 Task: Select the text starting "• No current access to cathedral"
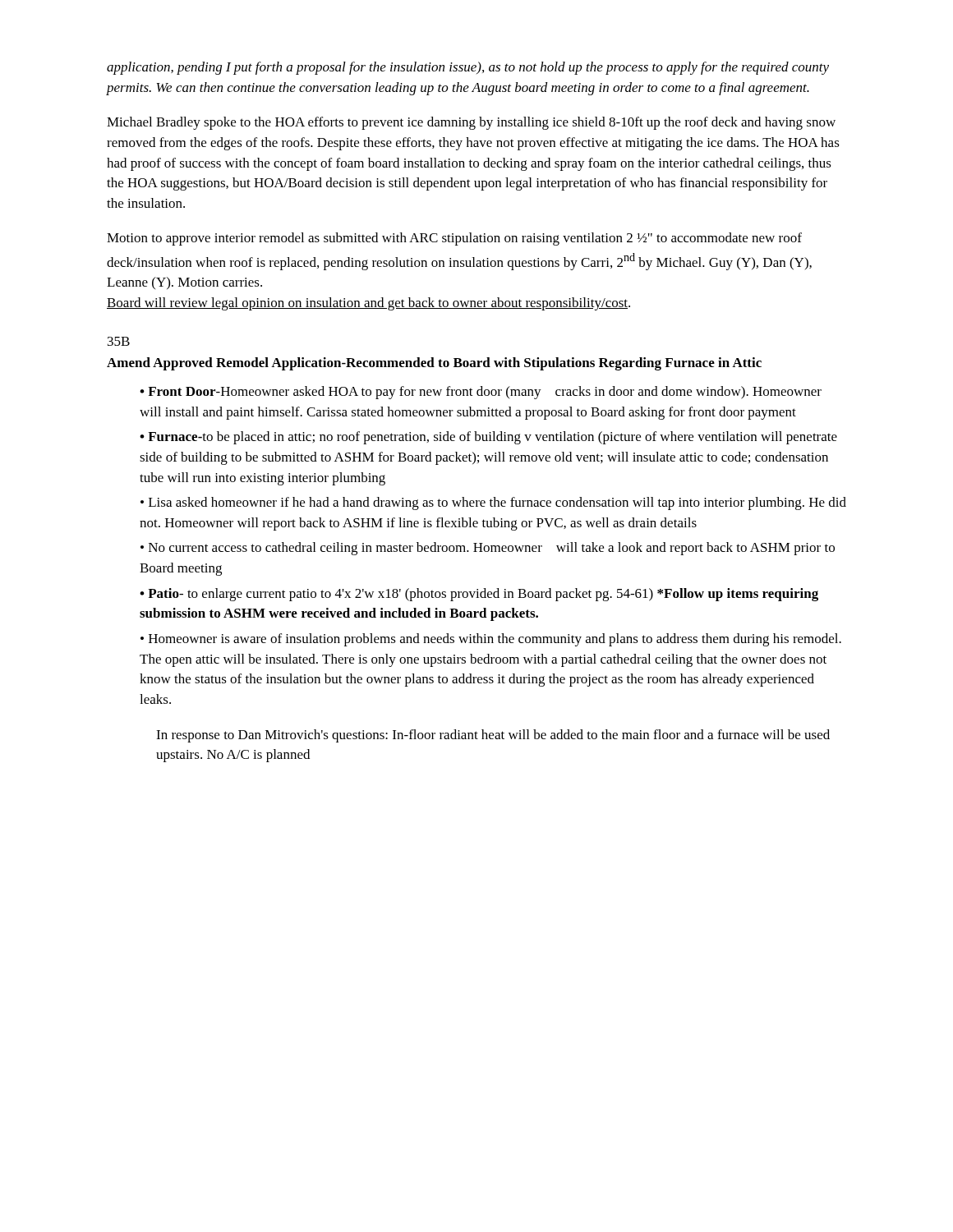pos(488,558)
